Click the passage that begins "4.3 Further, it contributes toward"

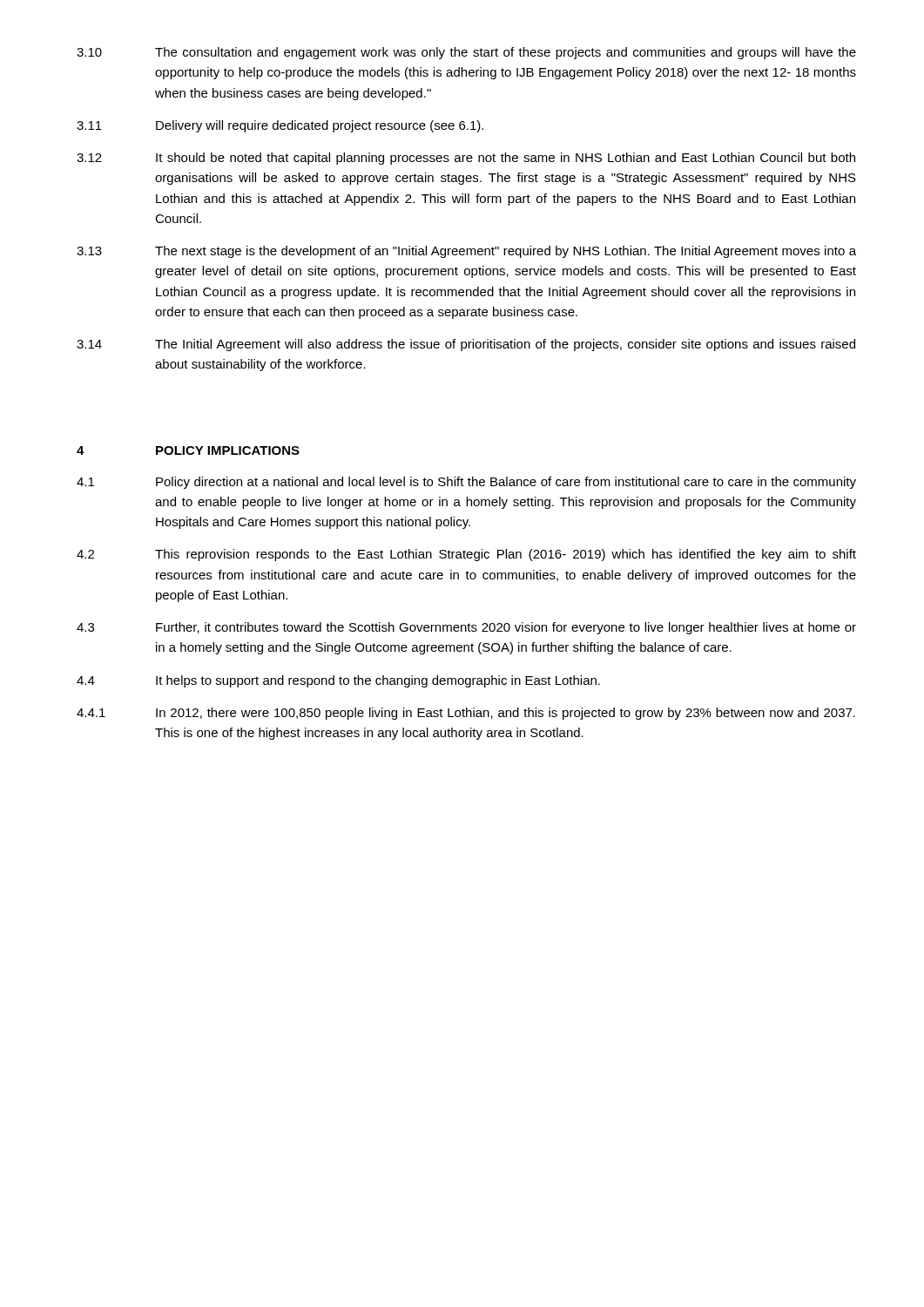[466, 637]
